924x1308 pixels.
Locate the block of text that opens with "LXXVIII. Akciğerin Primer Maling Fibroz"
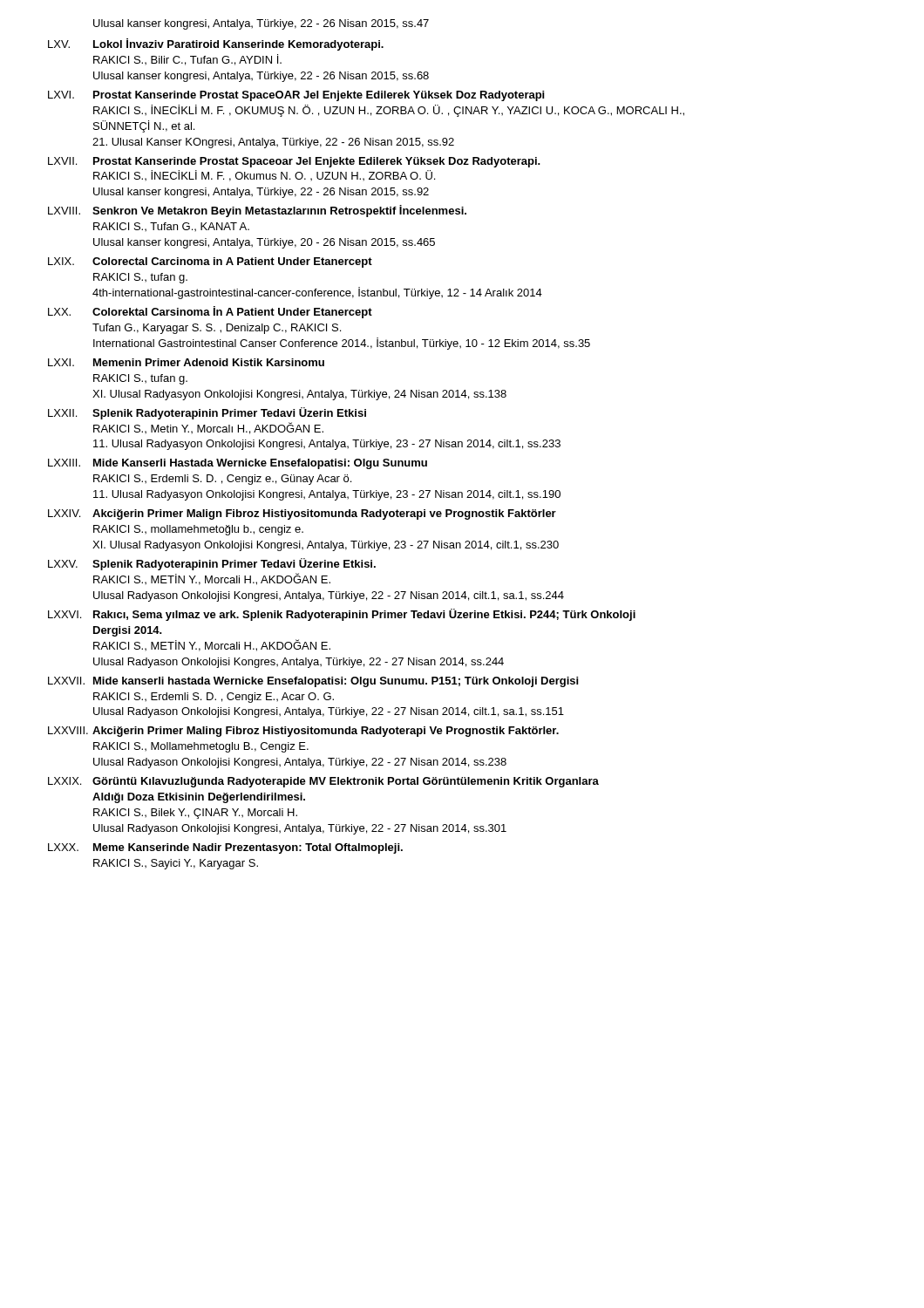click(x=462, y=747)
